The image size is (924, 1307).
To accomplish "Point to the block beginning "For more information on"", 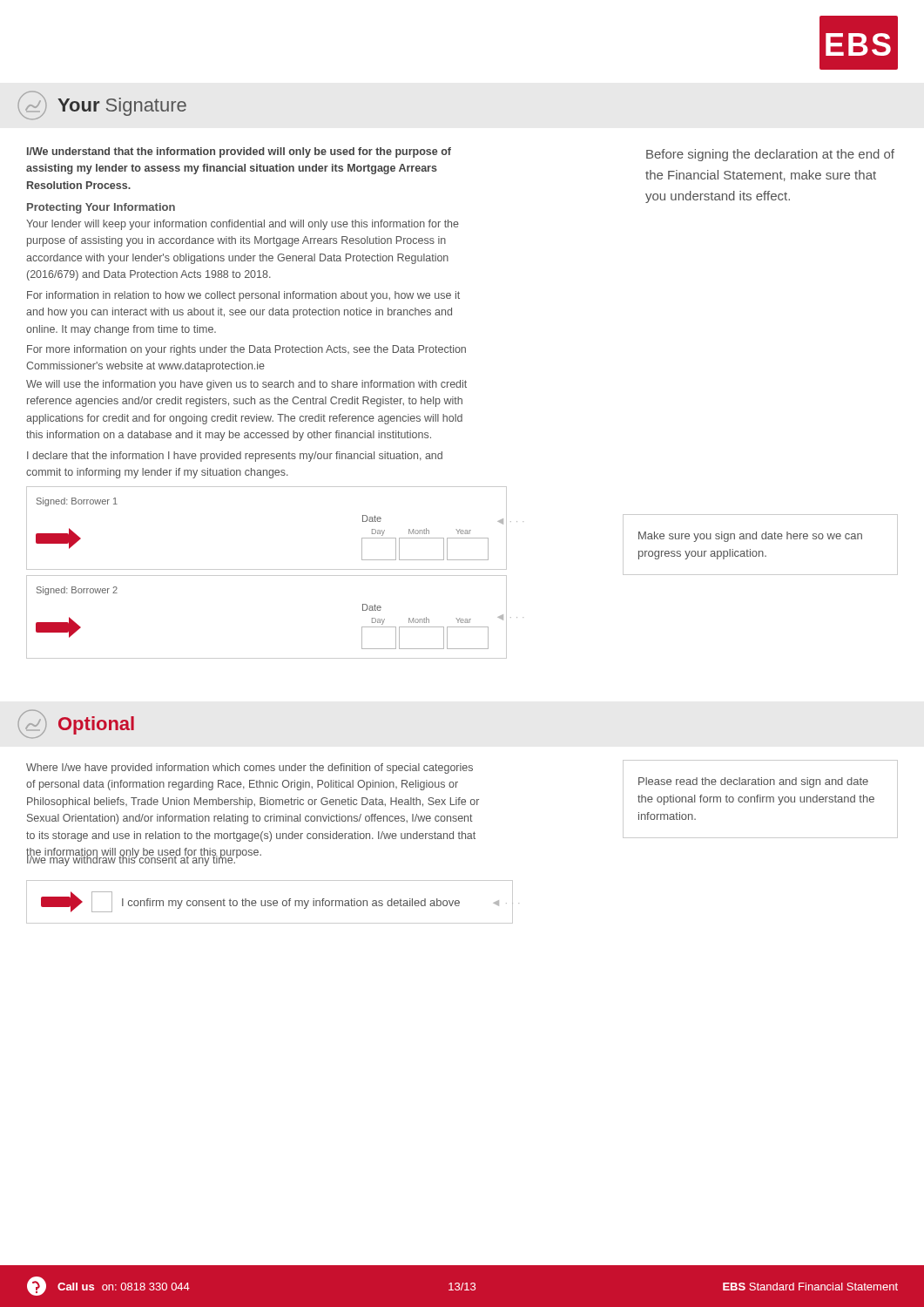I will pos(253,358).
